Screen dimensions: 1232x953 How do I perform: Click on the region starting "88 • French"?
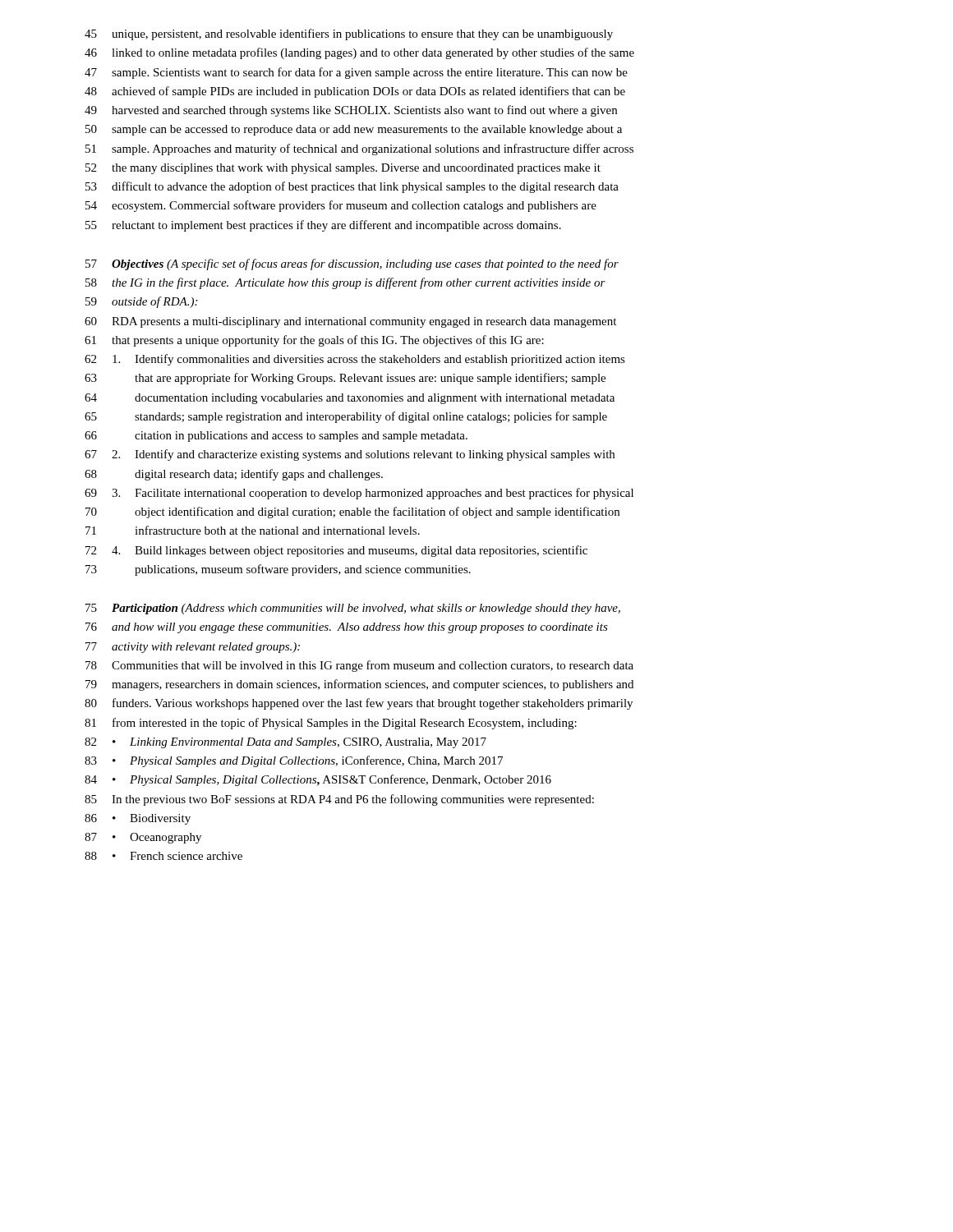tap(163, 856)
